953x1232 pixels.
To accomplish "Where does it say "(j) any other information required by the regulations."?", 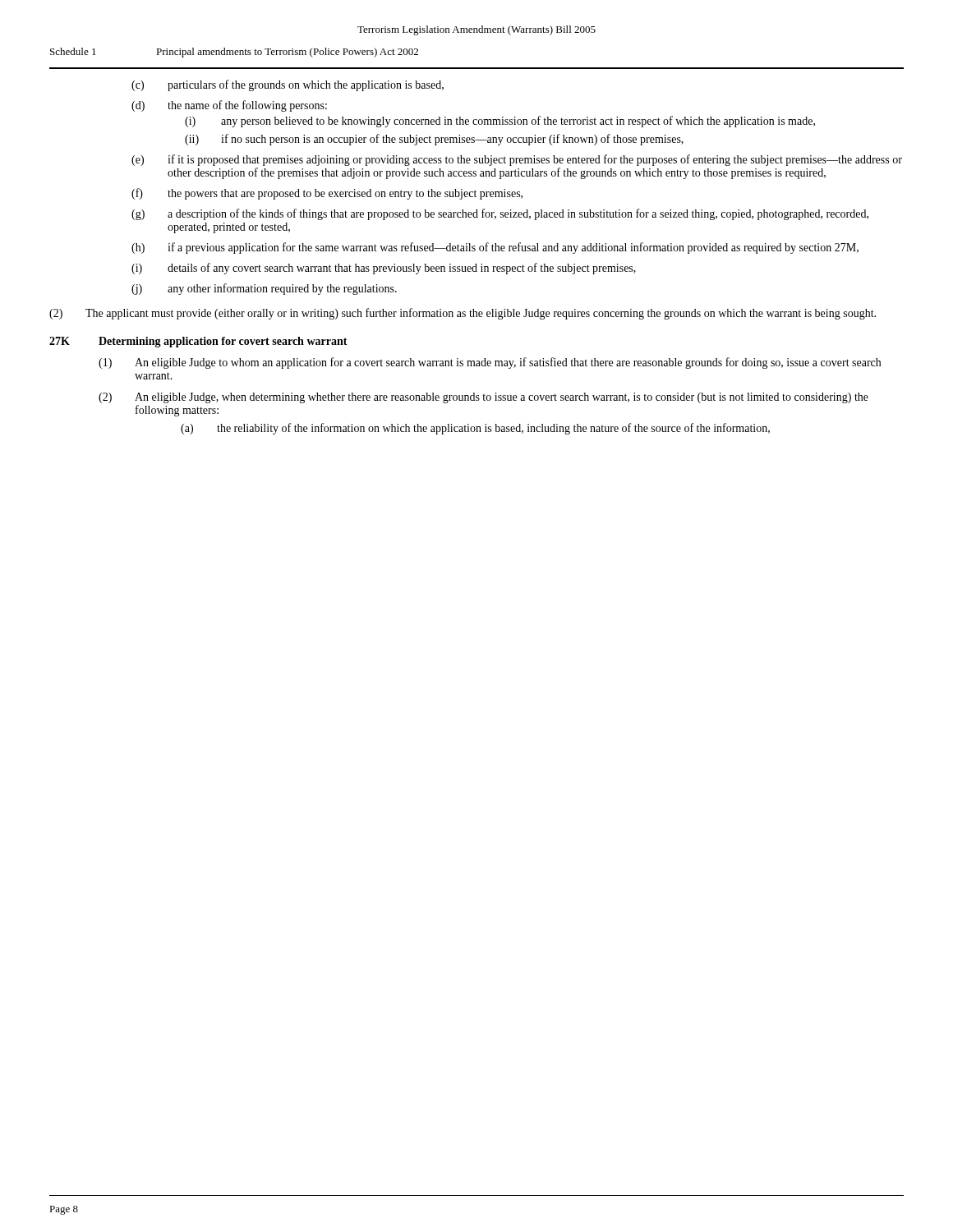I will point(264,289).
